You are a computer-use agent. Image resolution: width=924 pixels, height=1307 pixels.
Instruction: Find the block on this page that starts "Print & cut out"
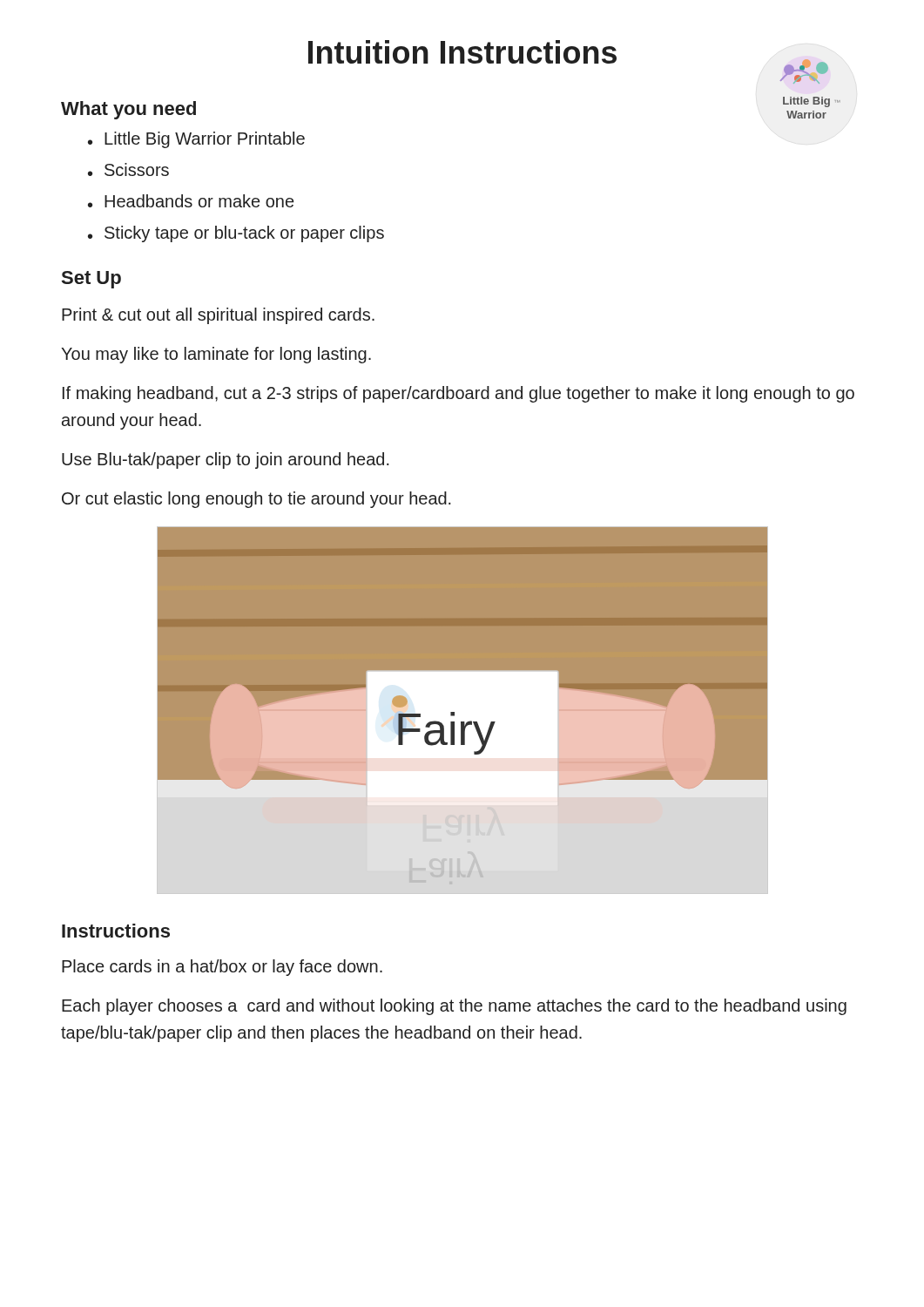coord(218,315)
